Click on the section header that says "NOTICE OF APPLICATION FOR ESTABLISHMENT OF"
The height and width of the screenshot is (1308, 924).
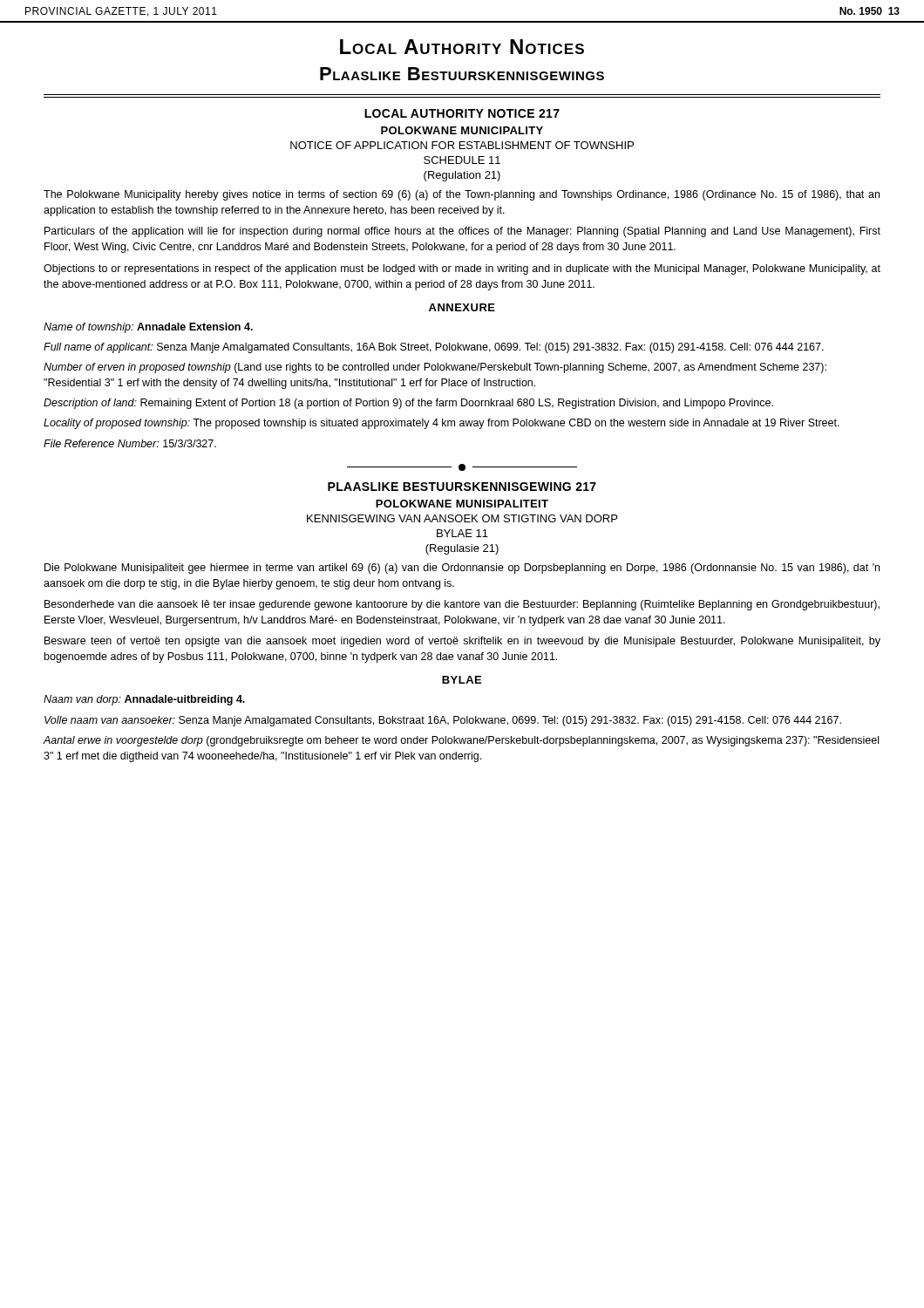(462, 145)
